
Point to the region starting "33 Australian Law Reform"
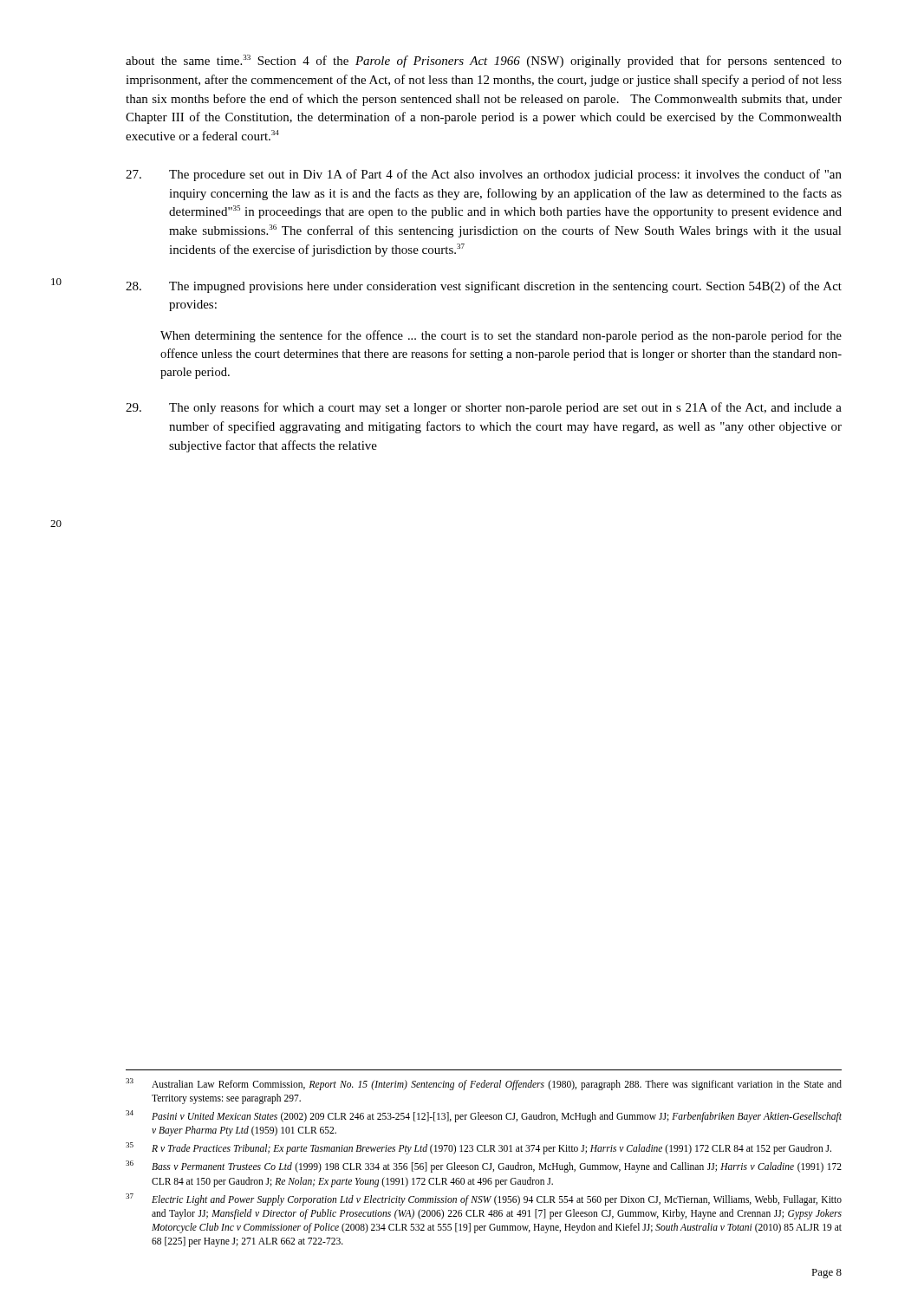[484, 1091]
